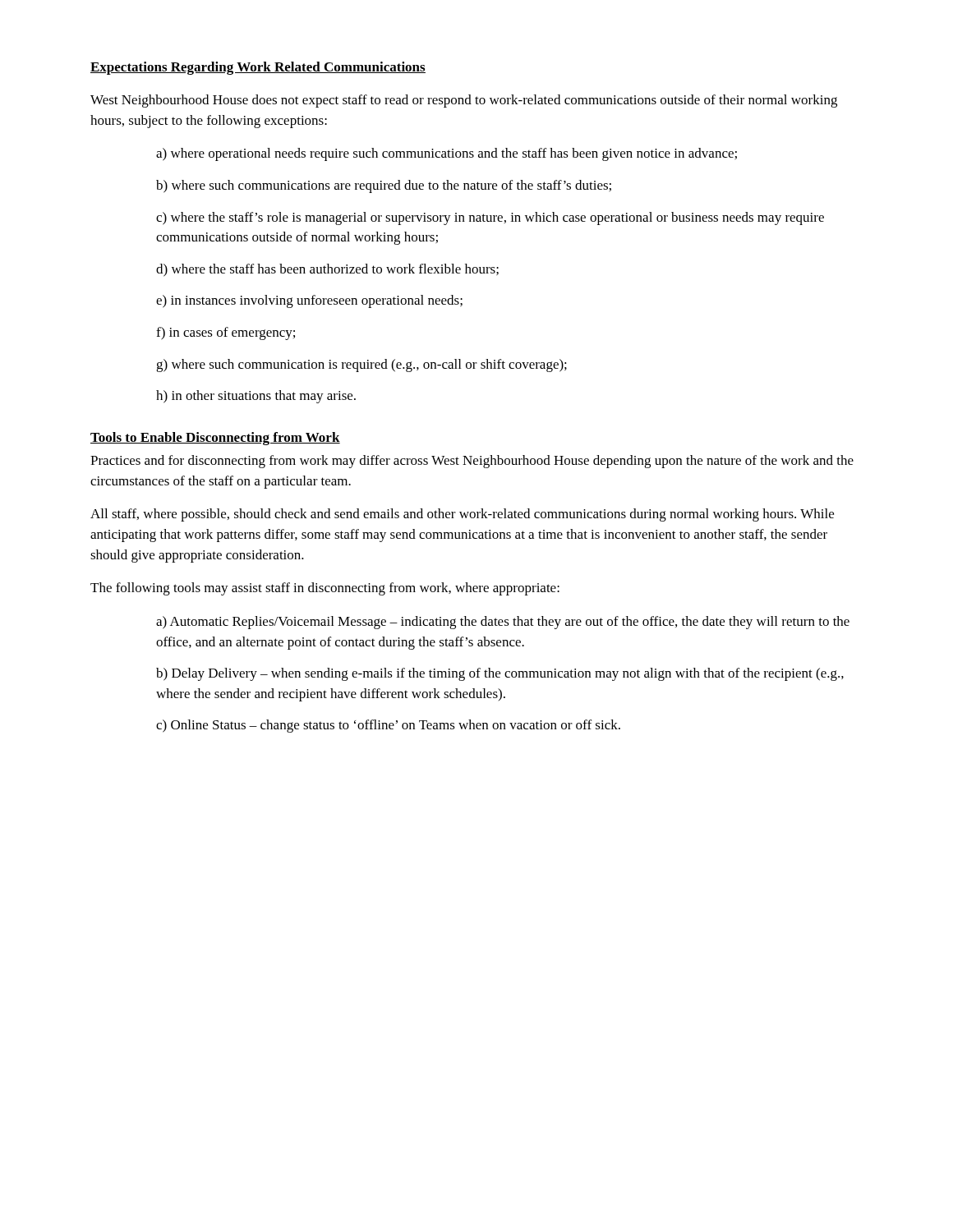953x1232 pixels.
Task: Find the passage starting "b) Delay Delivery – when sending e-mails"
Action: (x=500, y=683)
